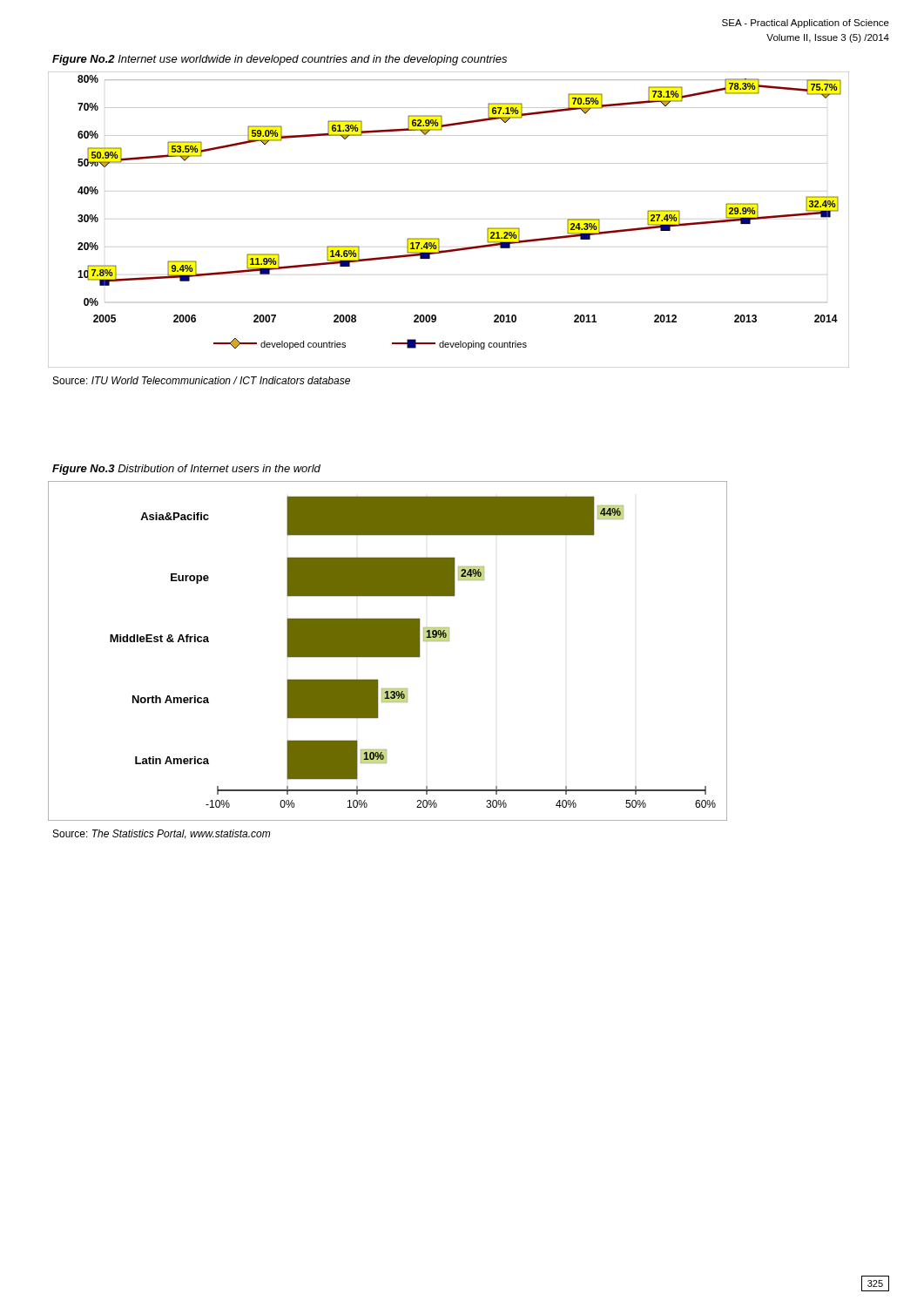
Task: Where is the caption that starts "Figure No.2 Internet use worldwide"?
Action: 280,59
